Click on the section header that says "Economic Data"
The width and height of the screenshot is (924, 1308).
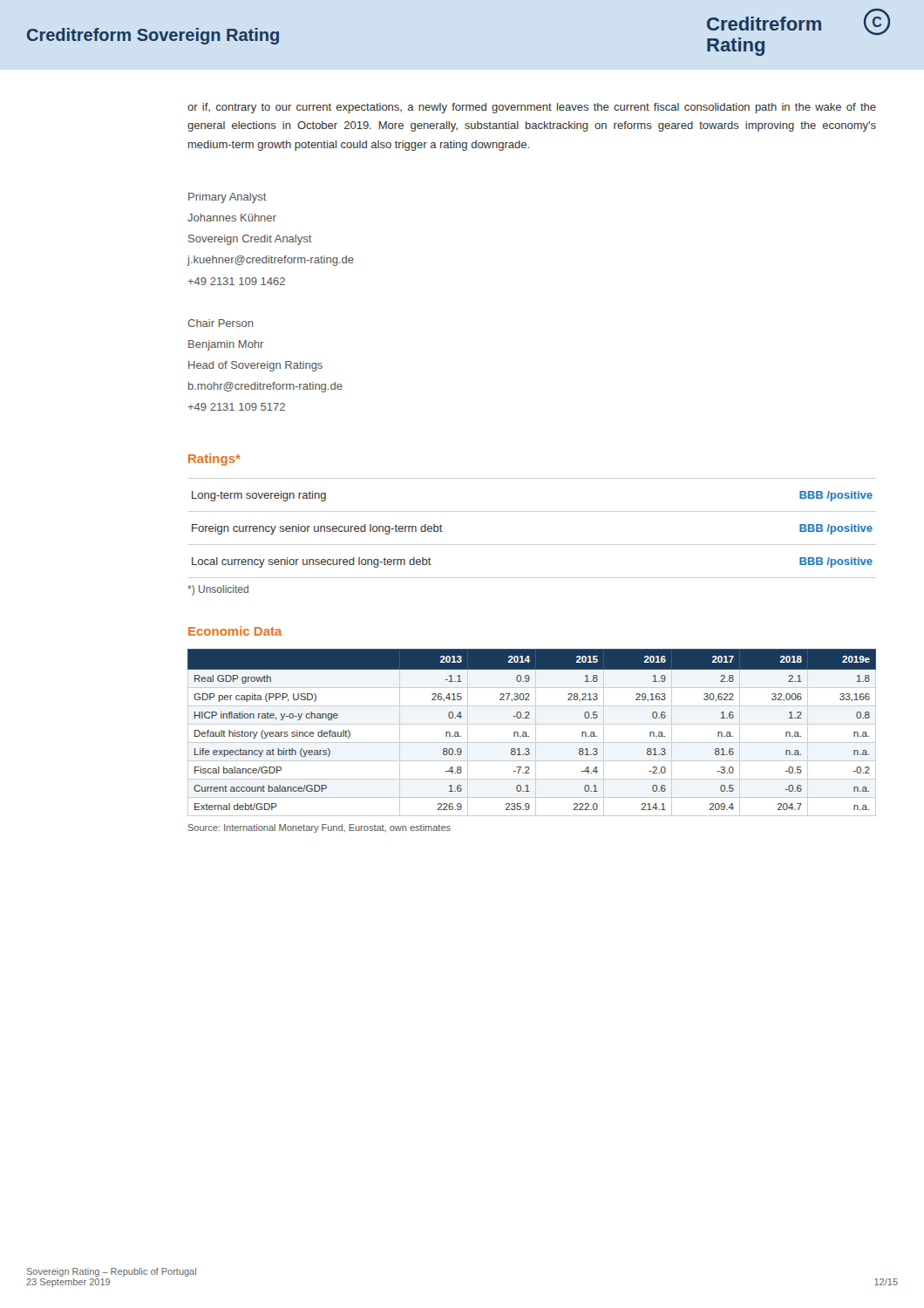click(235, 631)
